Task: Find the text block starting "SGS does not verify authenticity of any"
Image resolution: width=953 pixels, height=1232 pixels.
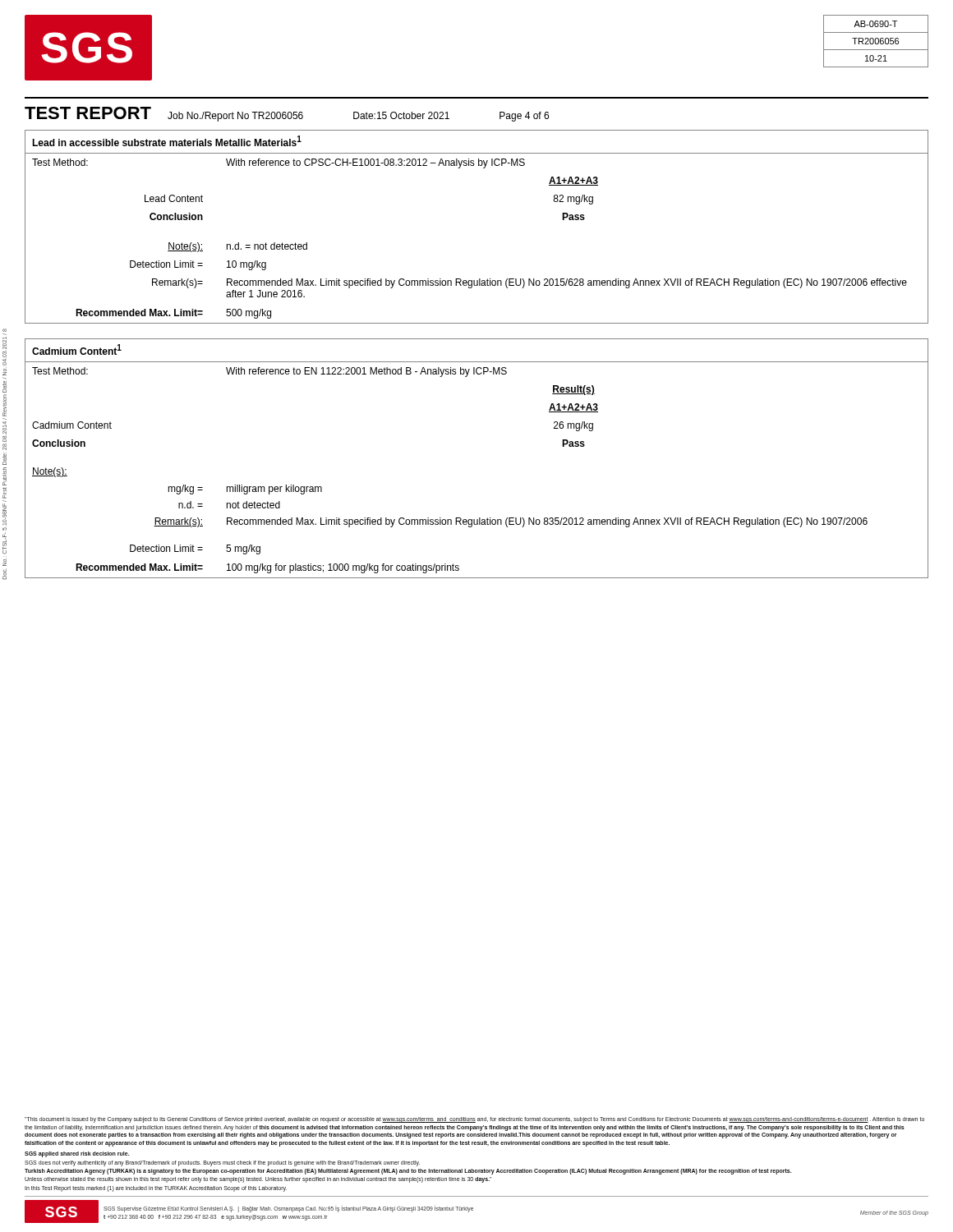Action: pyautogui.click(x=408, y=1171)
